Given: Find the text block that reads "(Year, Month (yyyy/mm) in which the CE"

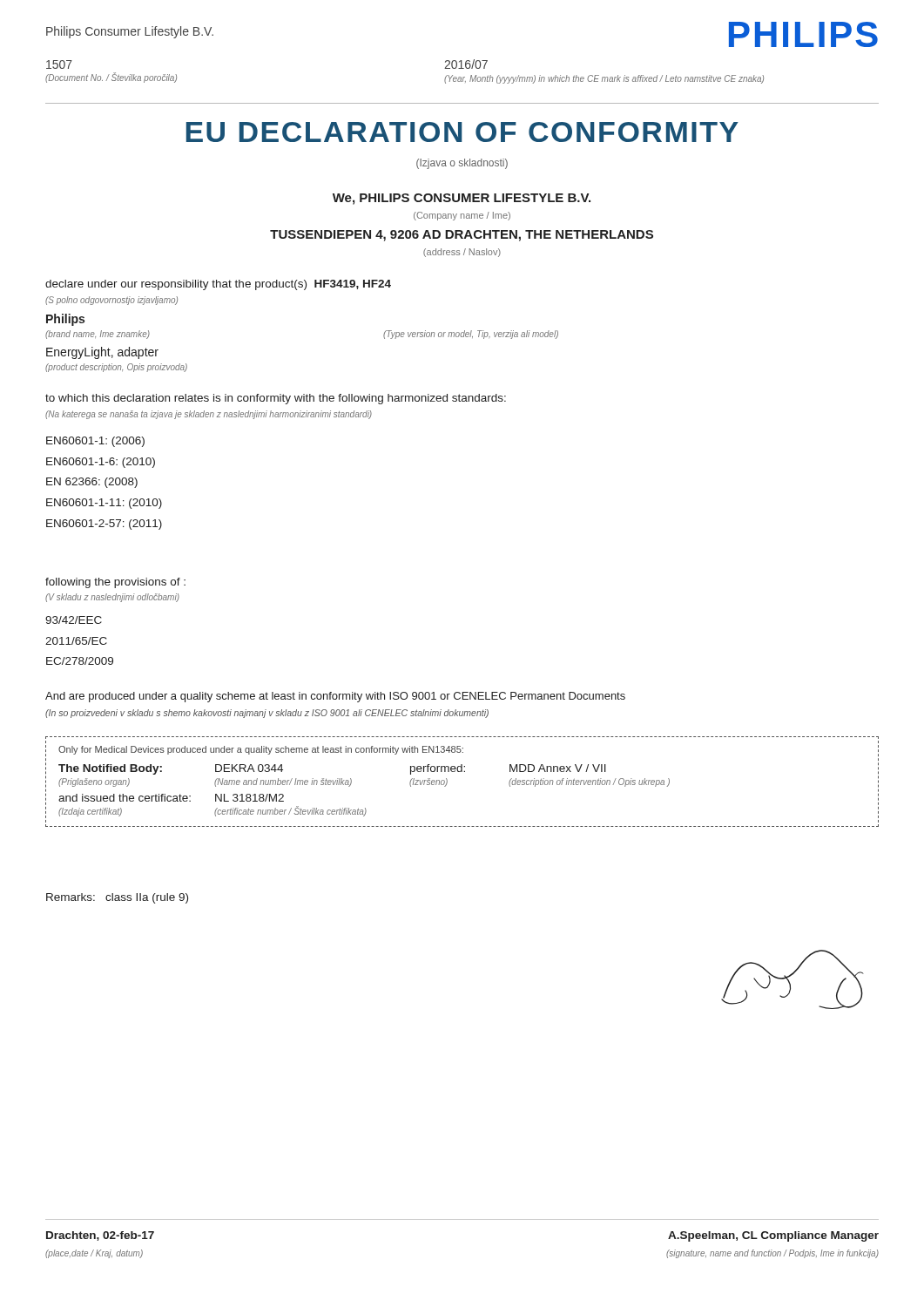Looking at the screenshot, I should (x=604, y=79).
